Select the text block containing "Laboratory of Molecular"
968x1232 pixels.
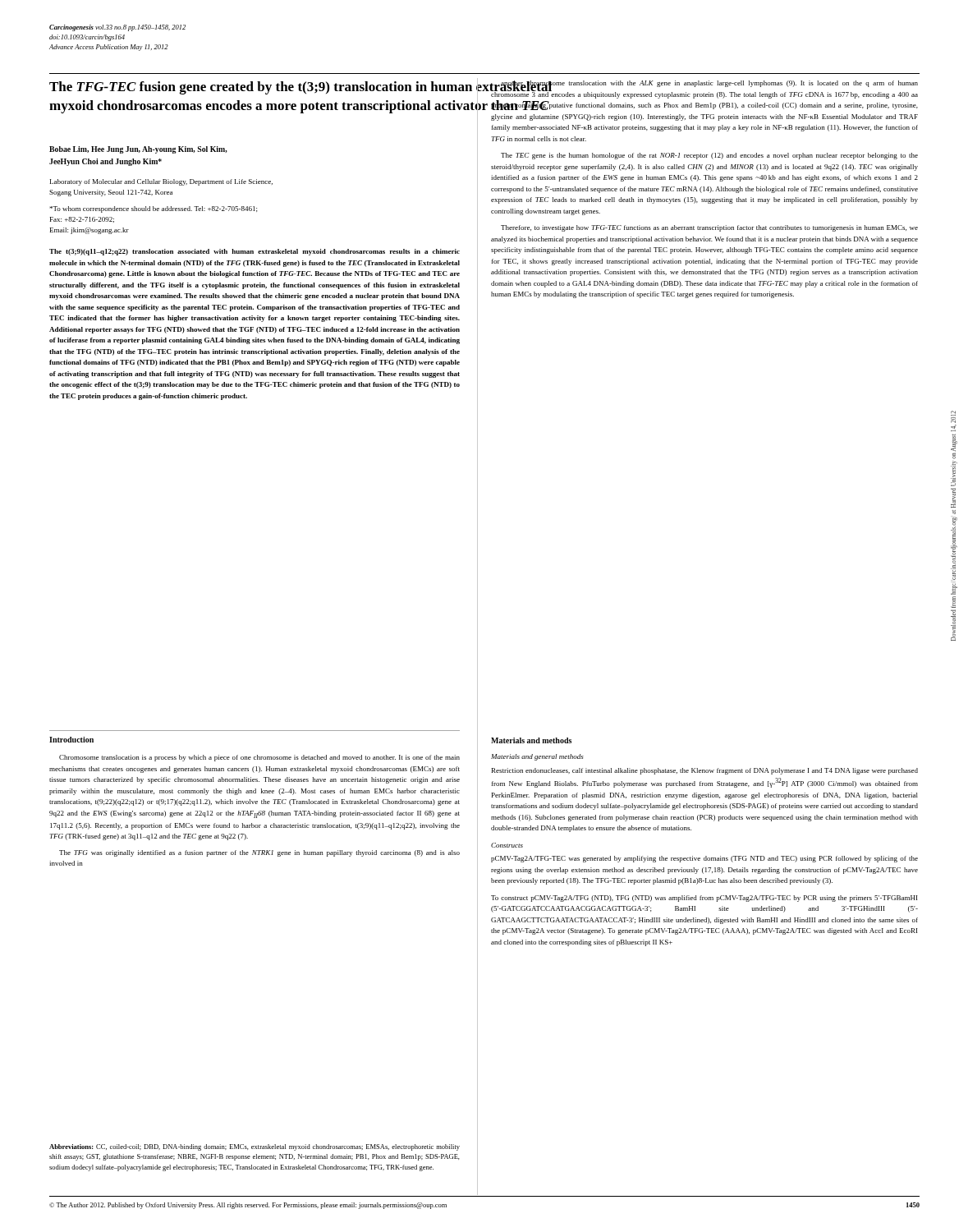tap(161, 187)
